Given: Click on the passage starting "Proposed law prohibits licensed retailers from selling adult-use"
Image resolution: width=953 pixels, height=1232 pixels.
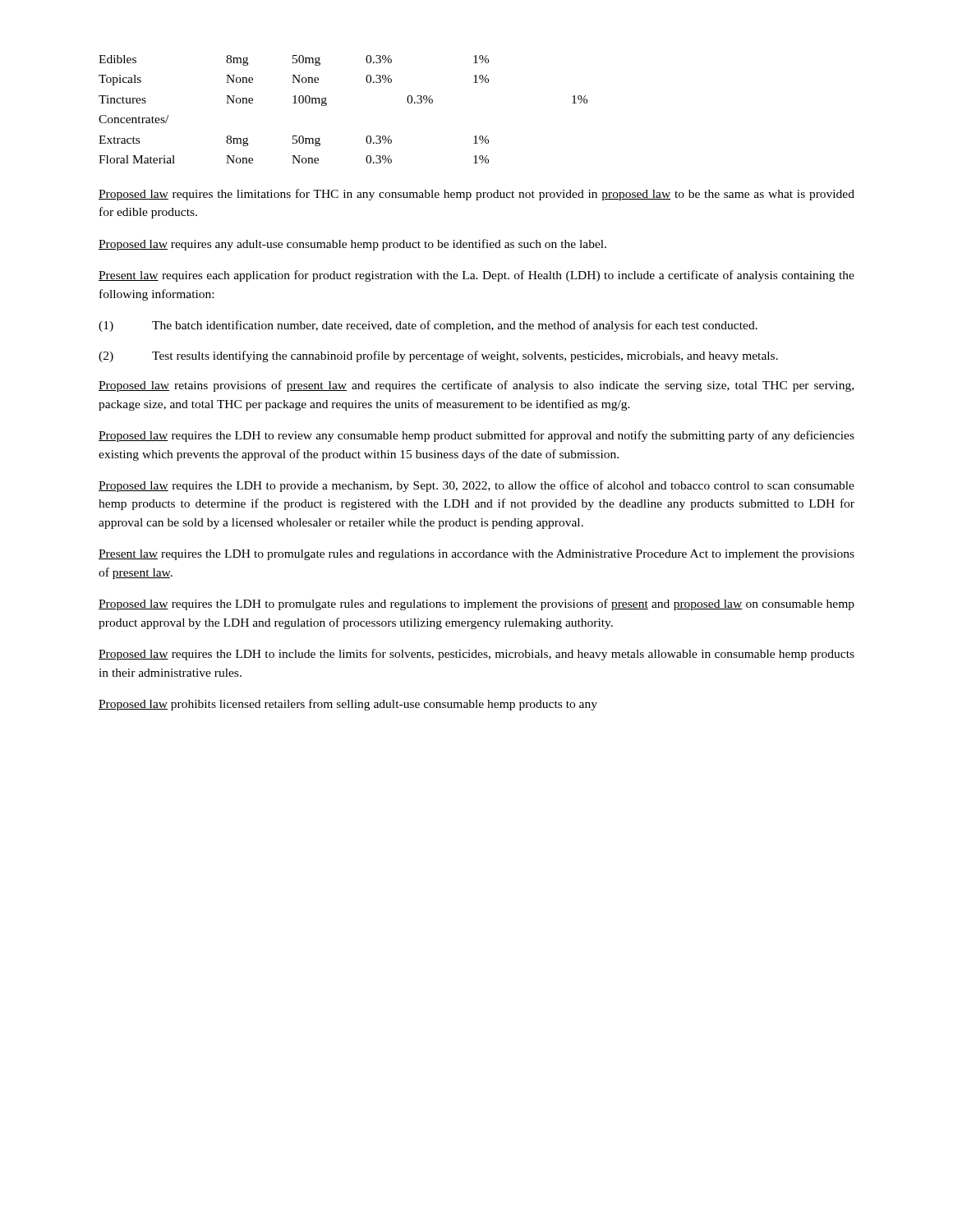Looking at the screenshot, I should [x=348, y=704].
